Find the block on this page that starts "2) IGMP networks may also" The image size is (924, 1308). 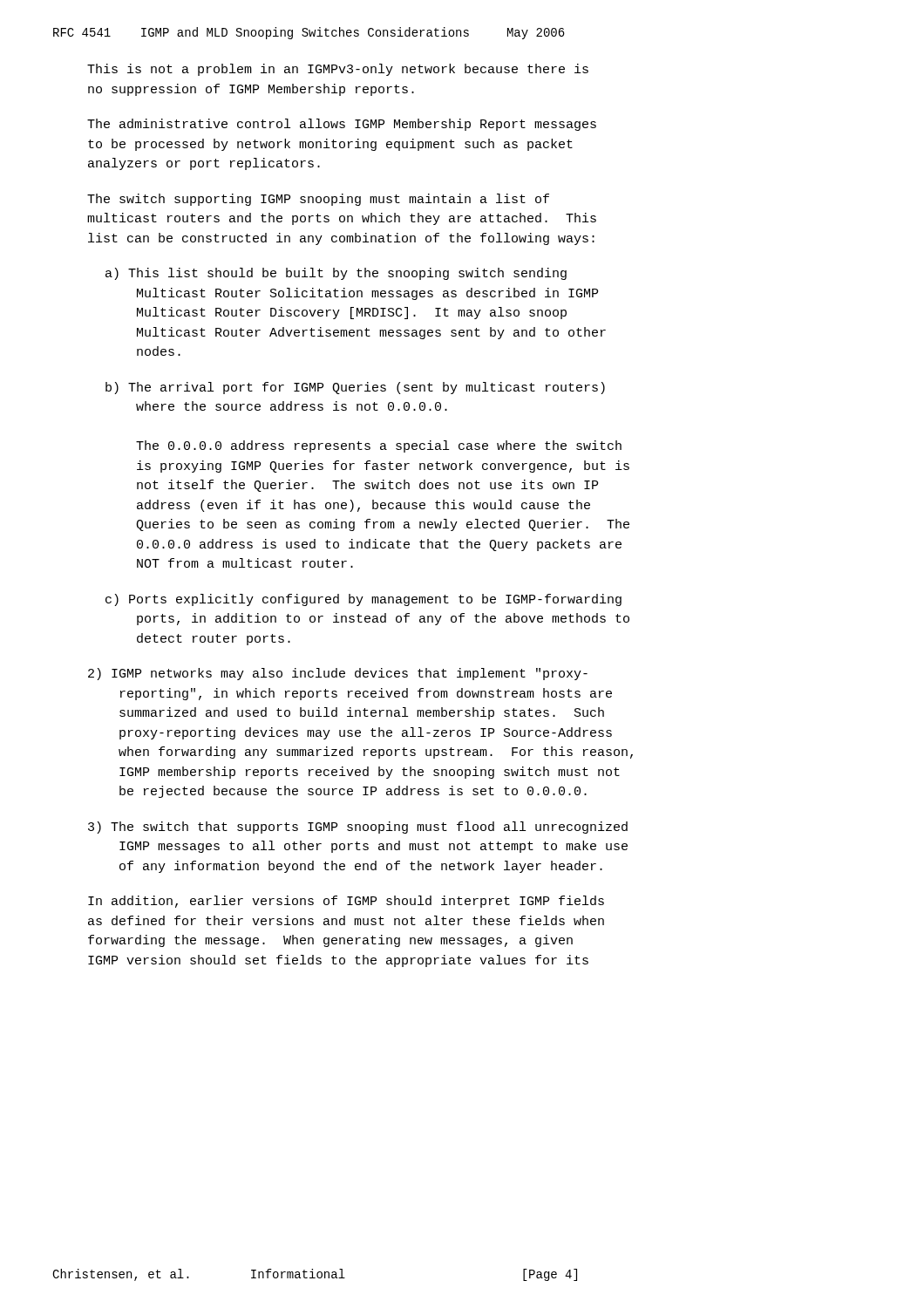coord(362,733)
